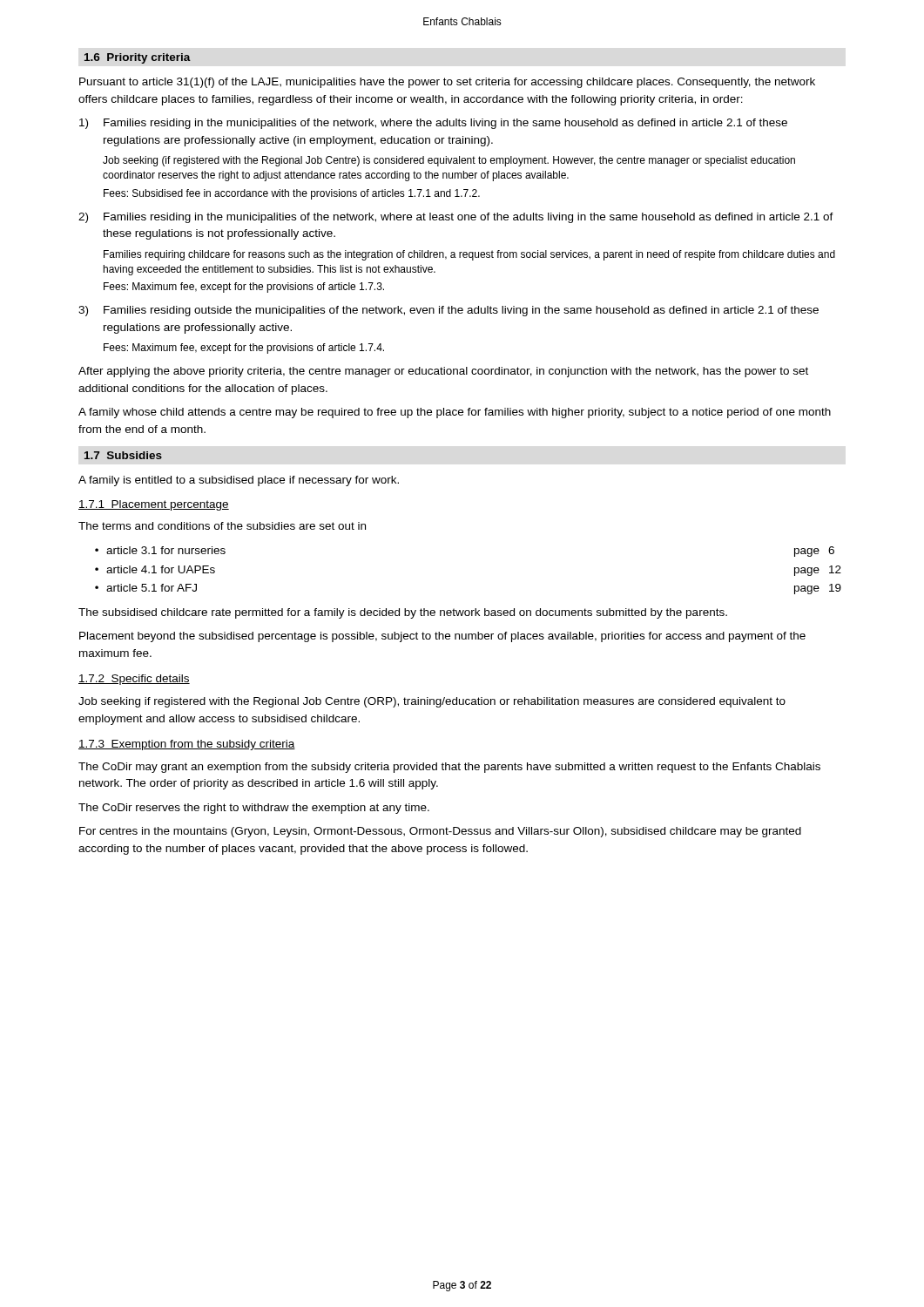924x1307 pixels.
Task: Find the passage starting "Pursuant to article 31(1)(f)"
Action: pos(447,90)
